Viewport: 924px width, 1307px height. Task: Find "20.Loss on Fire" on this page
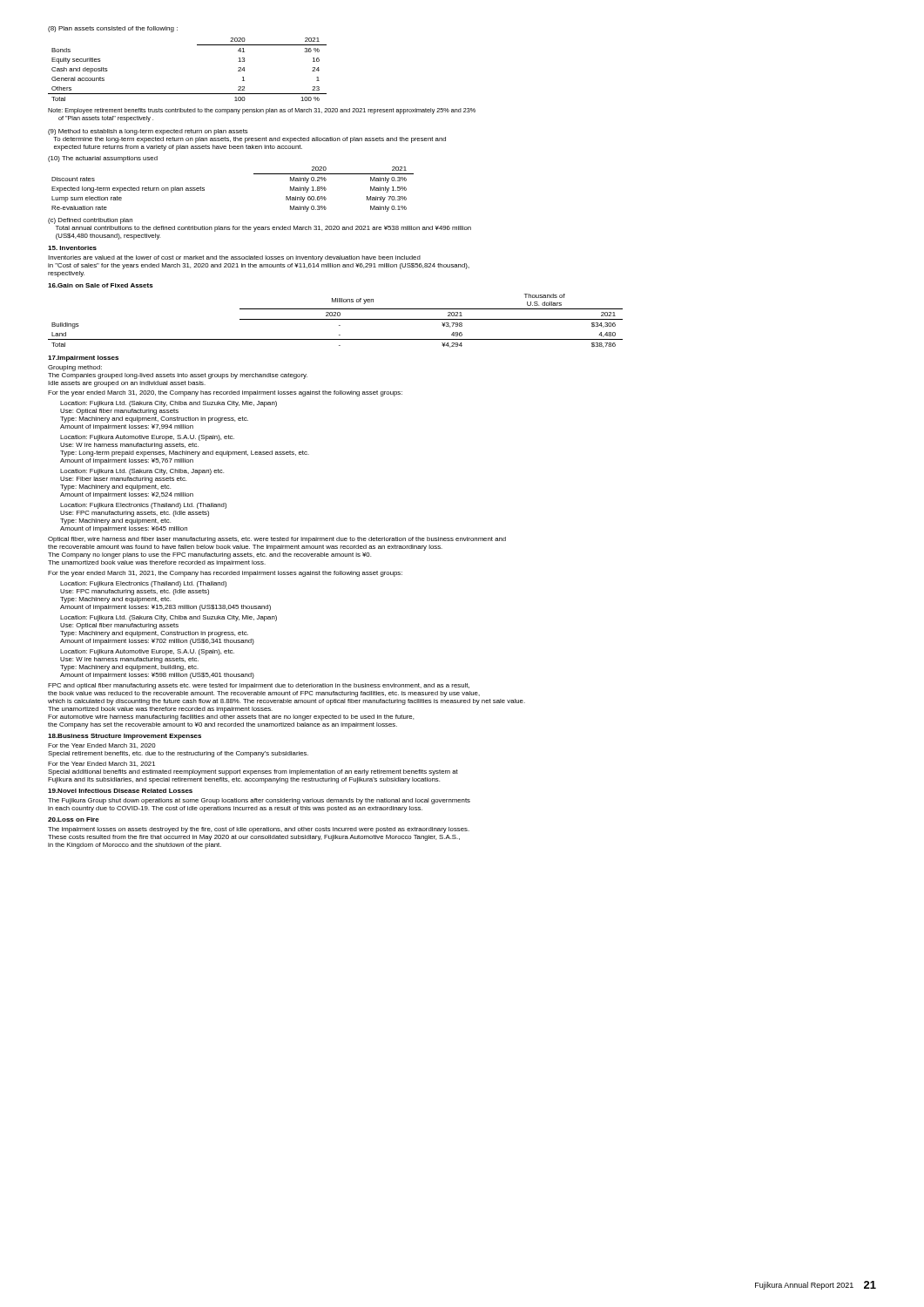(73, 819)
